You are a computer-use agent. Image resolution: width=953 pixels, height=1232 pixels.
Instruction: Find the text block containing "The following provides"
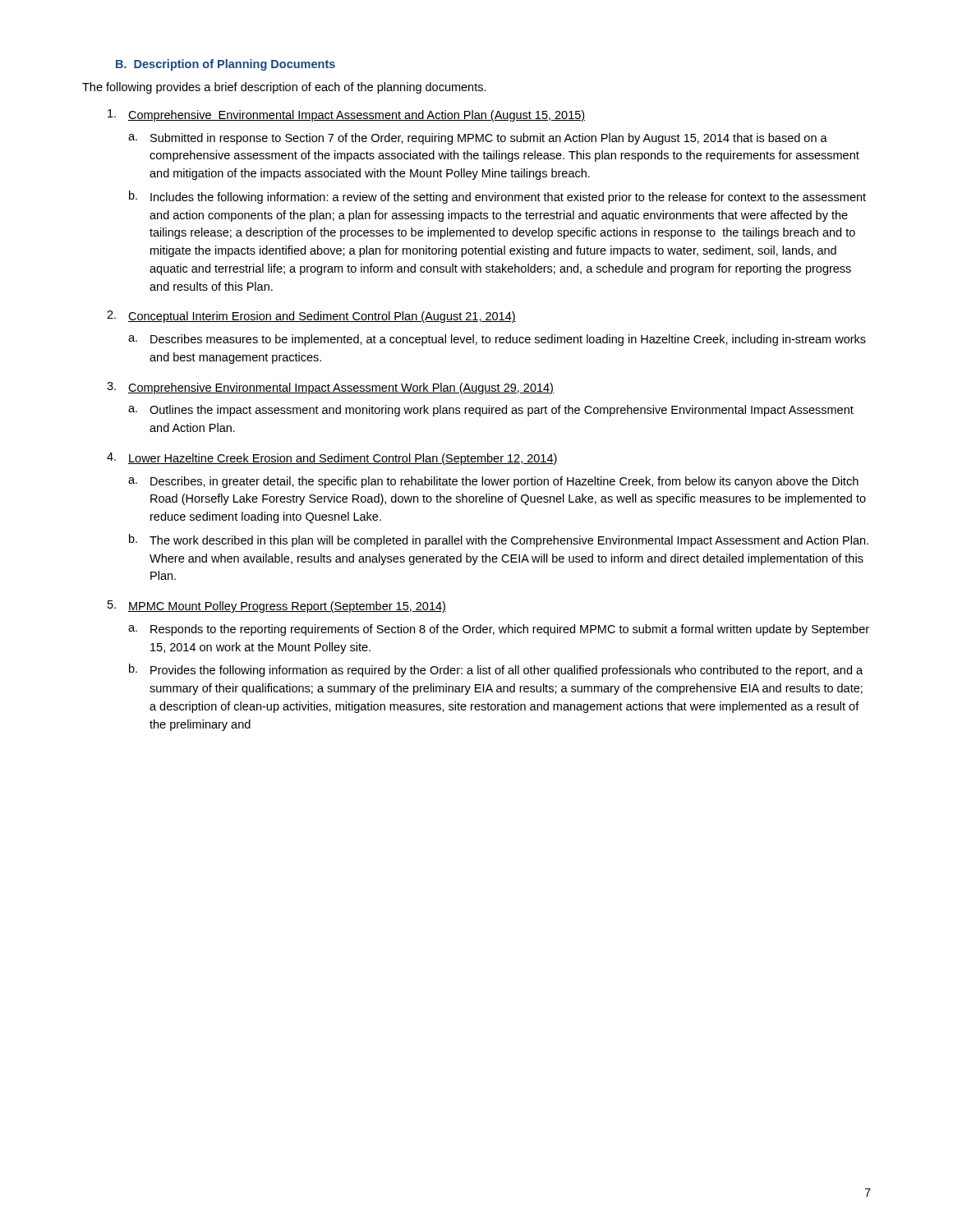coord(284,87)
